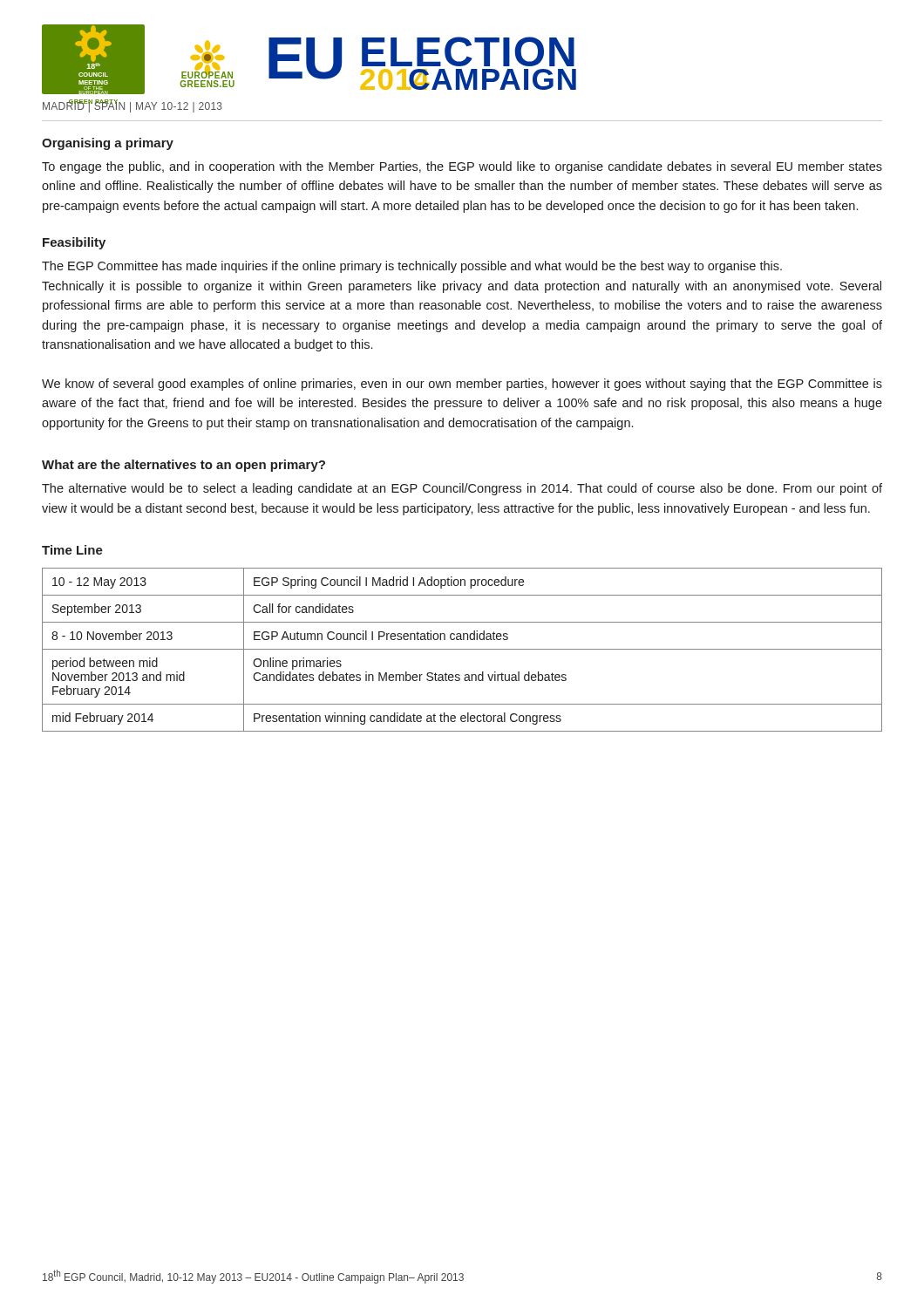Click the passage that begins "To engage the public, and in cooperation"
The image size is (924, 1308).
click(x=462, y=186)
